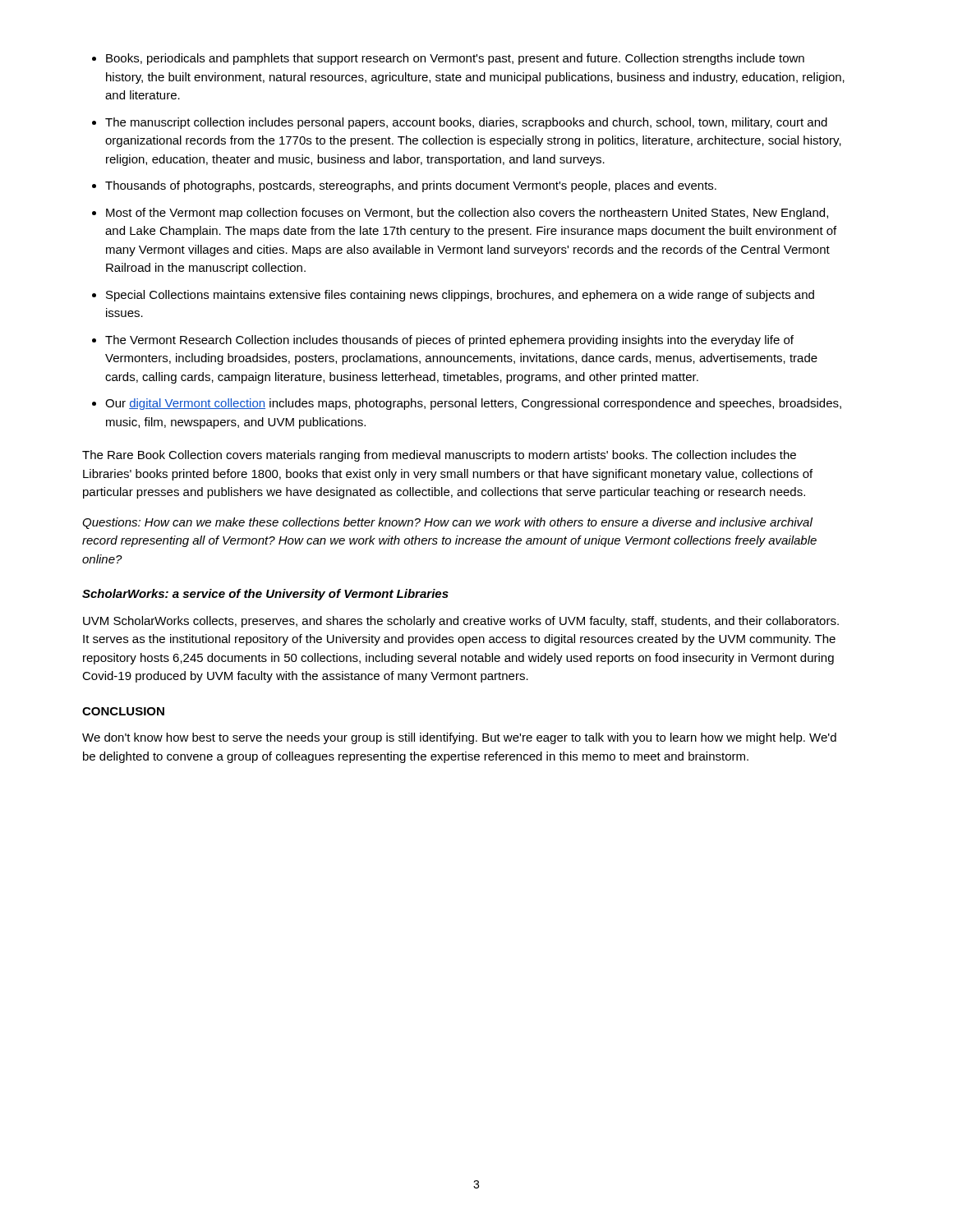Click on the text block that reads "We don't know how best to serve the"
Screen dimensions: 1232x953
click(x=464, y=747)
